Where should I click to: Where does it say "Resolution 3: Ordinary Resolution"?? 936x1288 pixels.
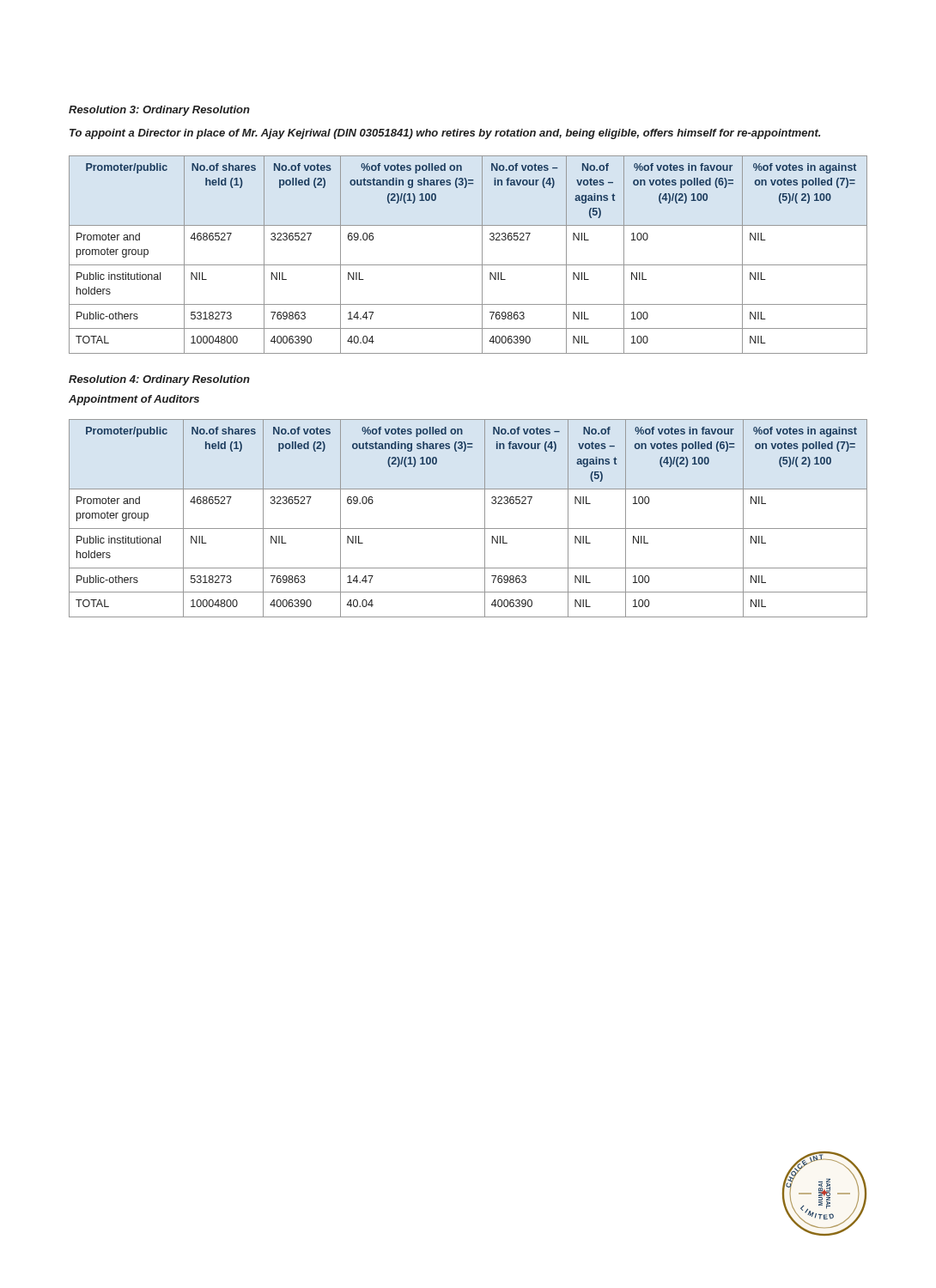click(x=159, y=109)
